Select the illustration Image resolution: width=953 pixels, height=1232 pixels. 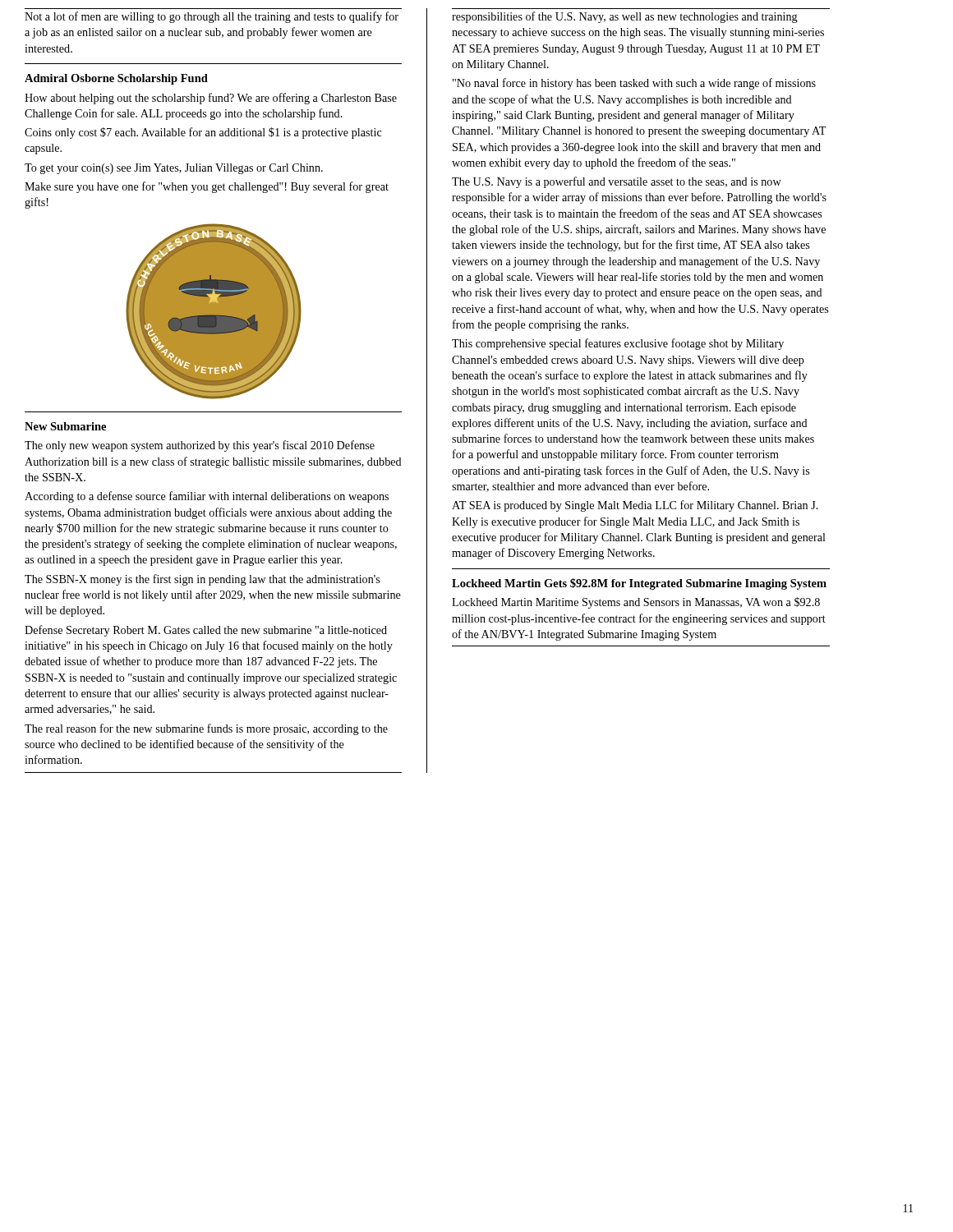coord(213,311)
